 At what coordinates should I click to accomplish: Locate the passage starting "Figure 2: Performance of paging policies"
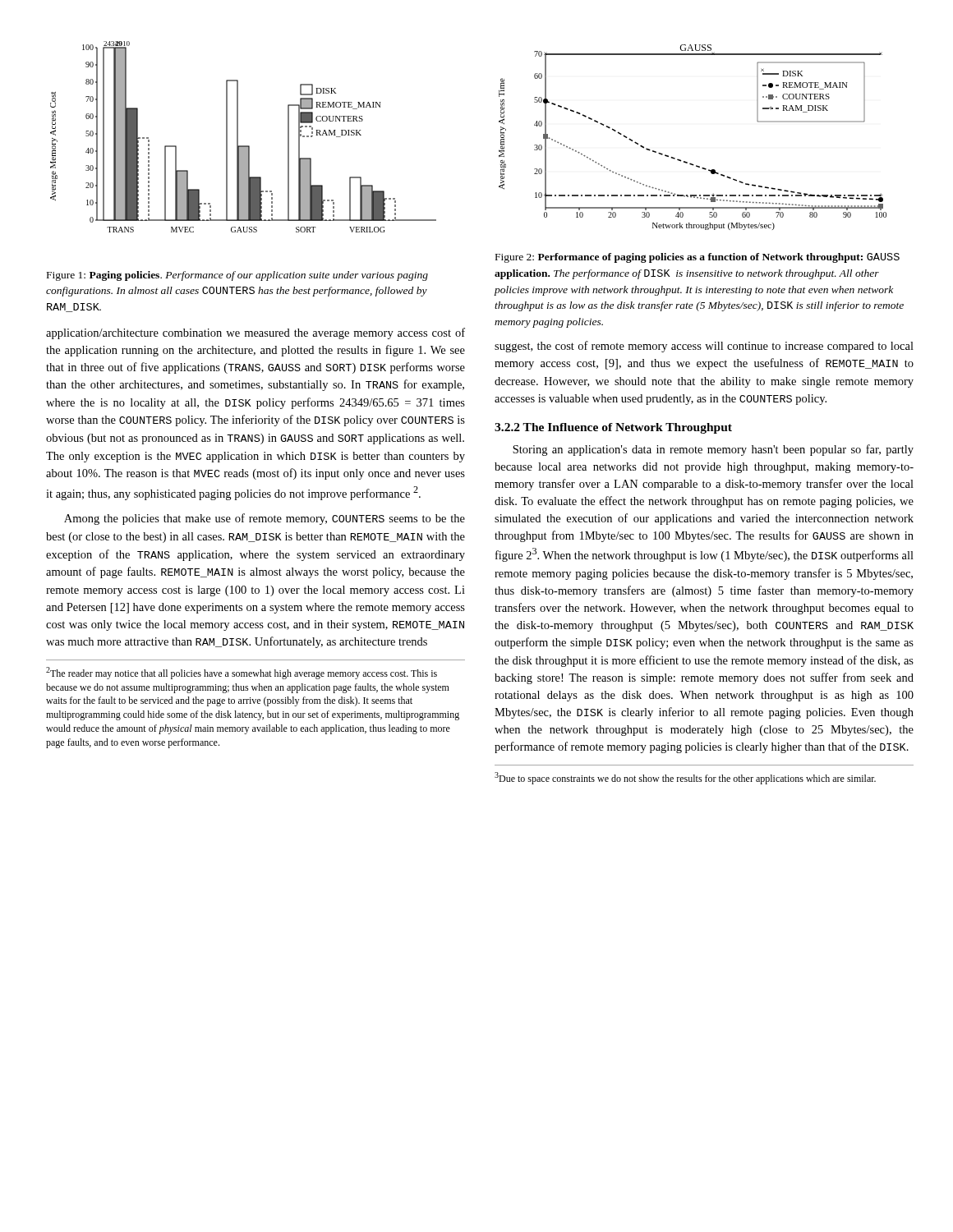[x=699, y=289]
